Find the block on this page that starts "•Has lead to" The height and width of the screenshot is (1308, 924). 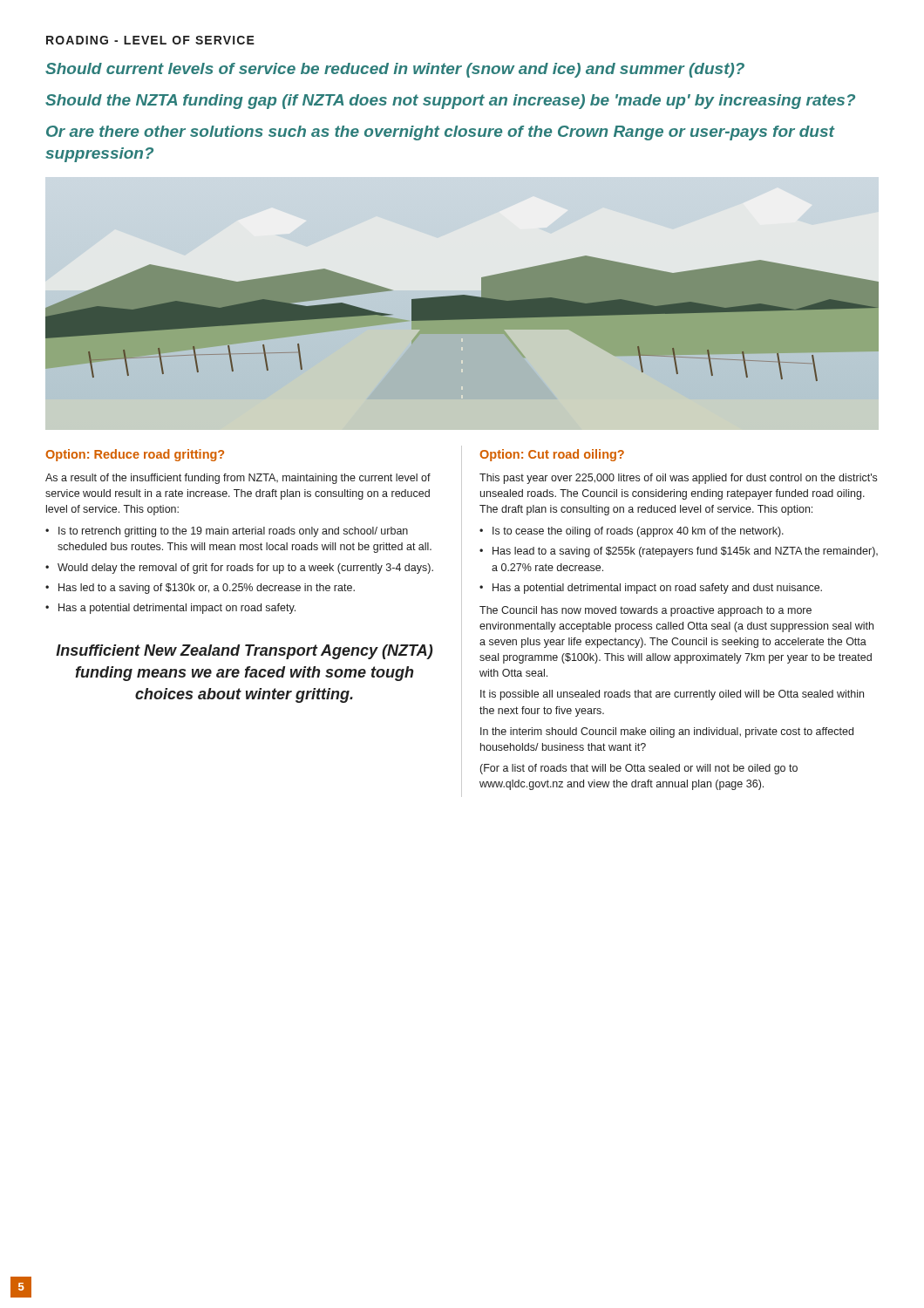(679, 558)
